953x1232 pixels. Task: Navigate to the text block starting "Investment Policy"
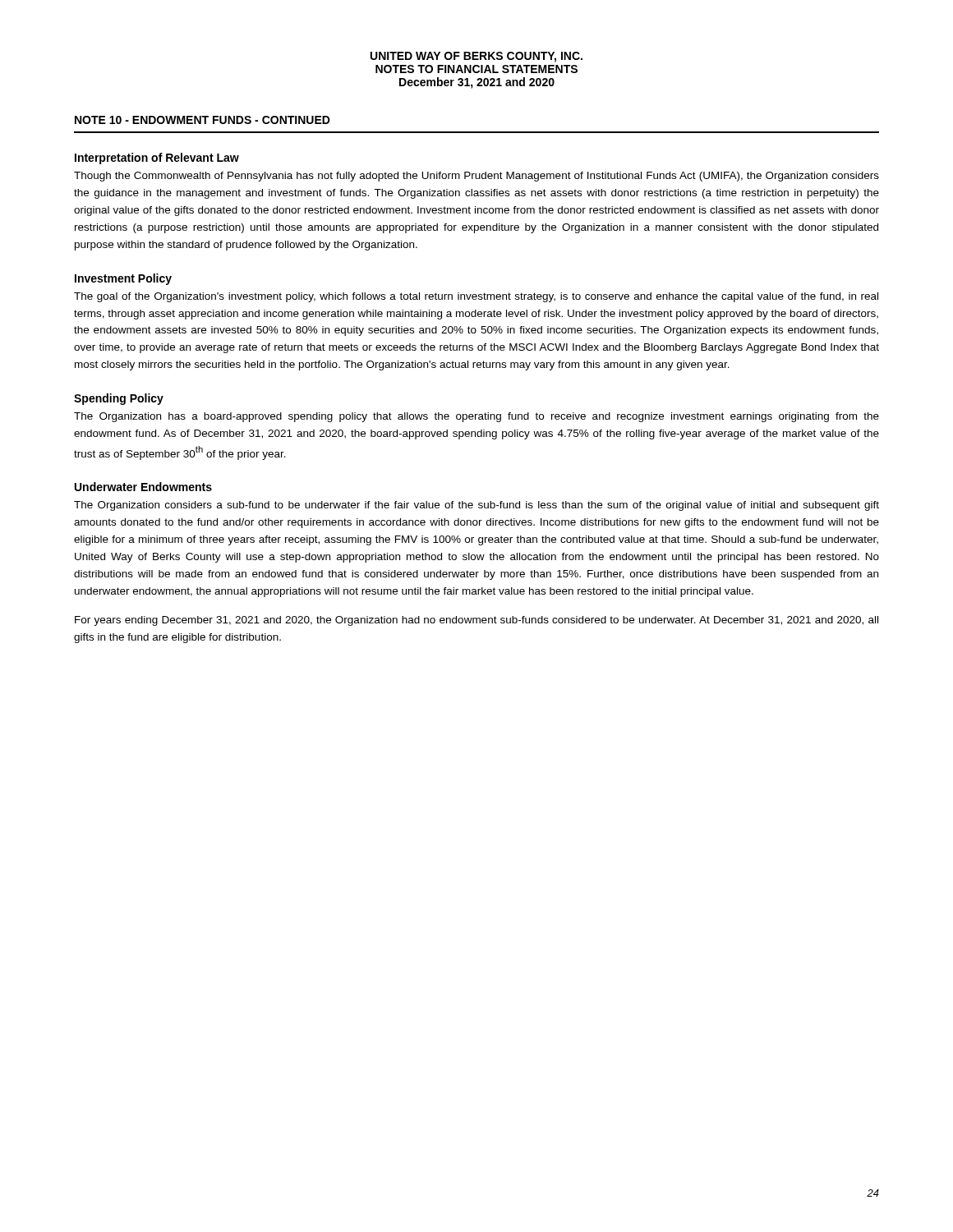point(123,278)
